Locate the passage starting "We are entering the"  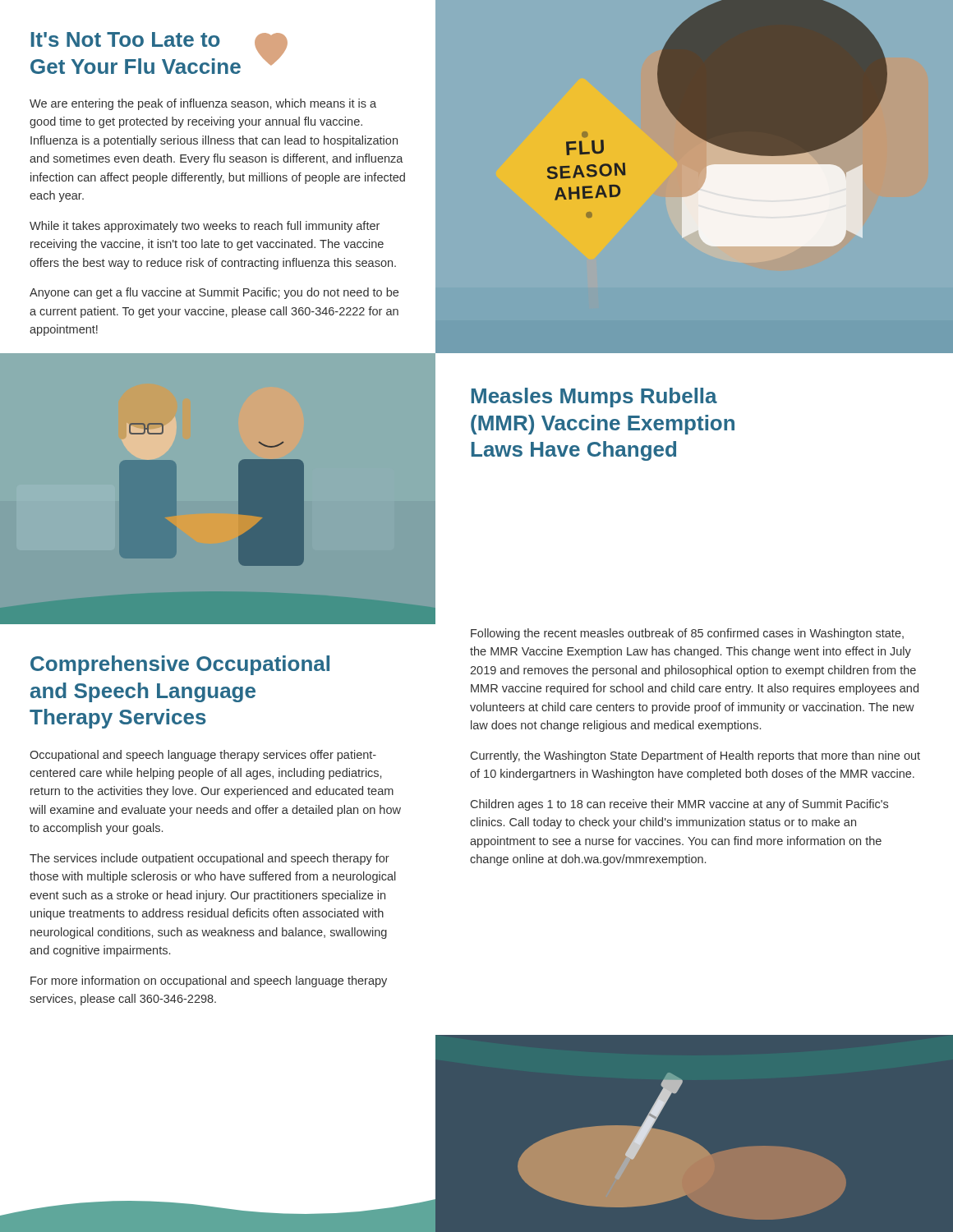tap(218, 217)
